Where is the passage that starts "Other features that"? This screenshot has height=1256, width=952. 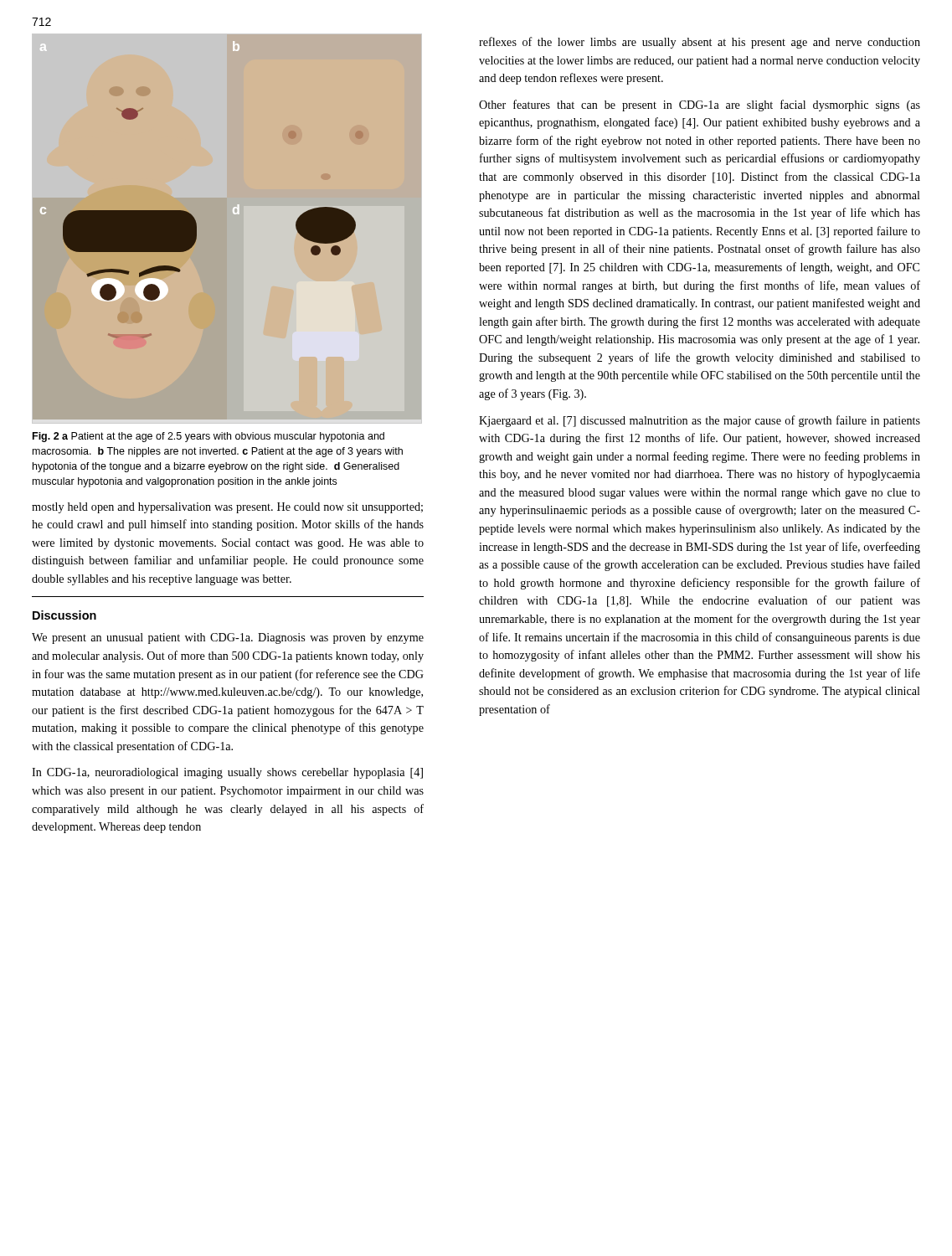coord(700,249)
